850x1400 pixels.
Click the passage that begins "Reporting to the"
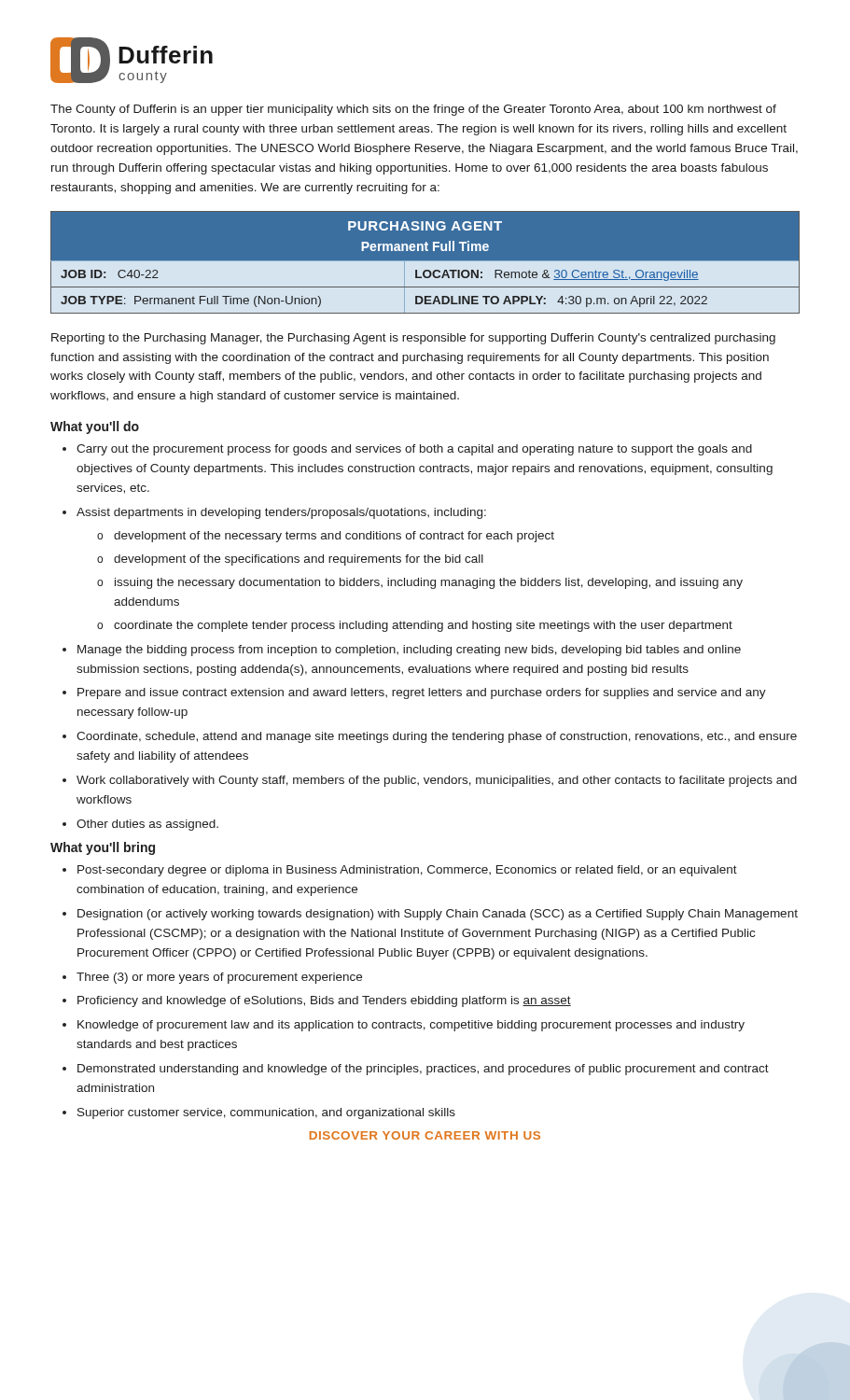point(413,366)
